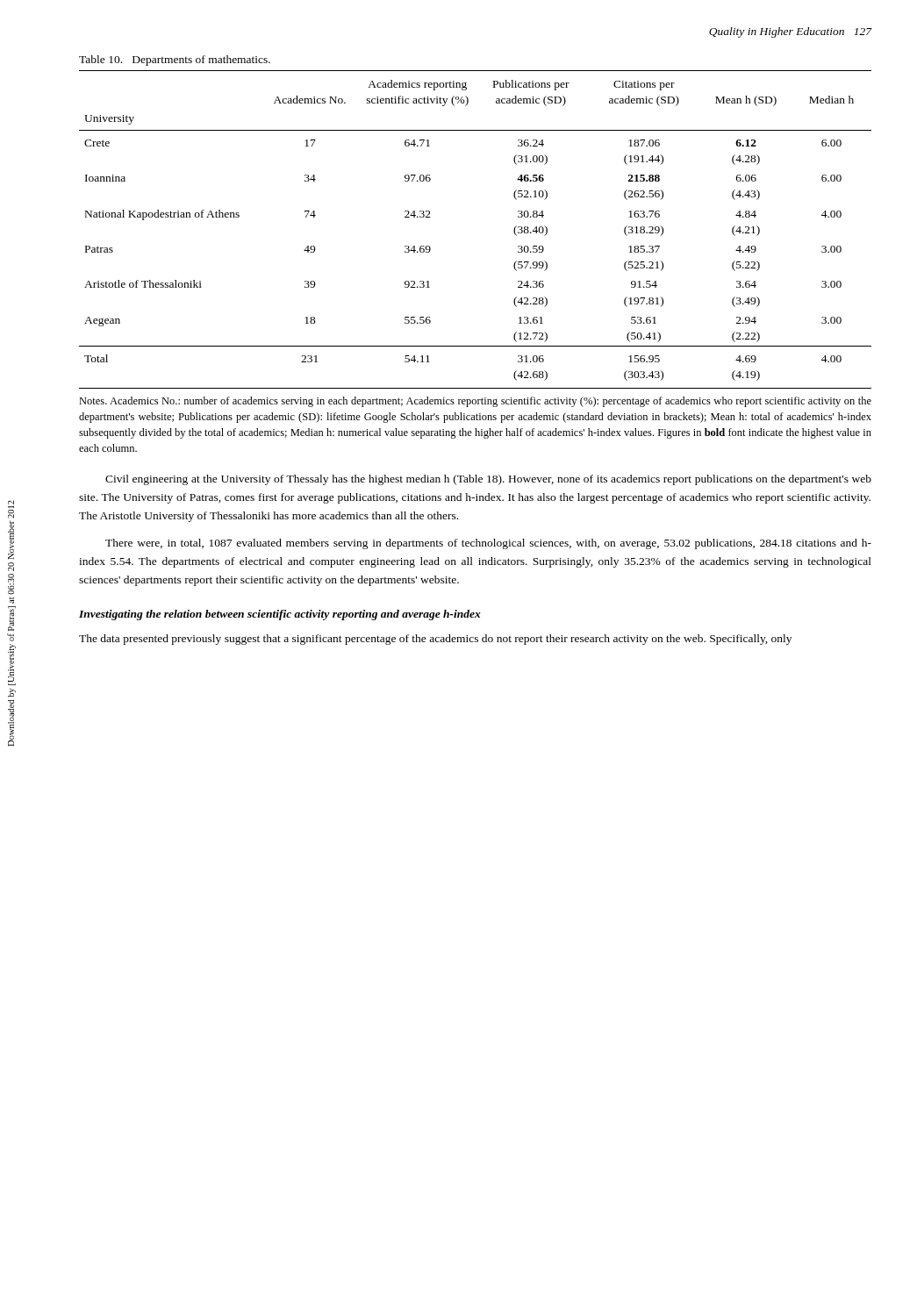Viewport: 924px width, 1316px height.
Task: Click on the section header that reads "Investigating the relation between scientific activity"
Action: tap(280, 614)
